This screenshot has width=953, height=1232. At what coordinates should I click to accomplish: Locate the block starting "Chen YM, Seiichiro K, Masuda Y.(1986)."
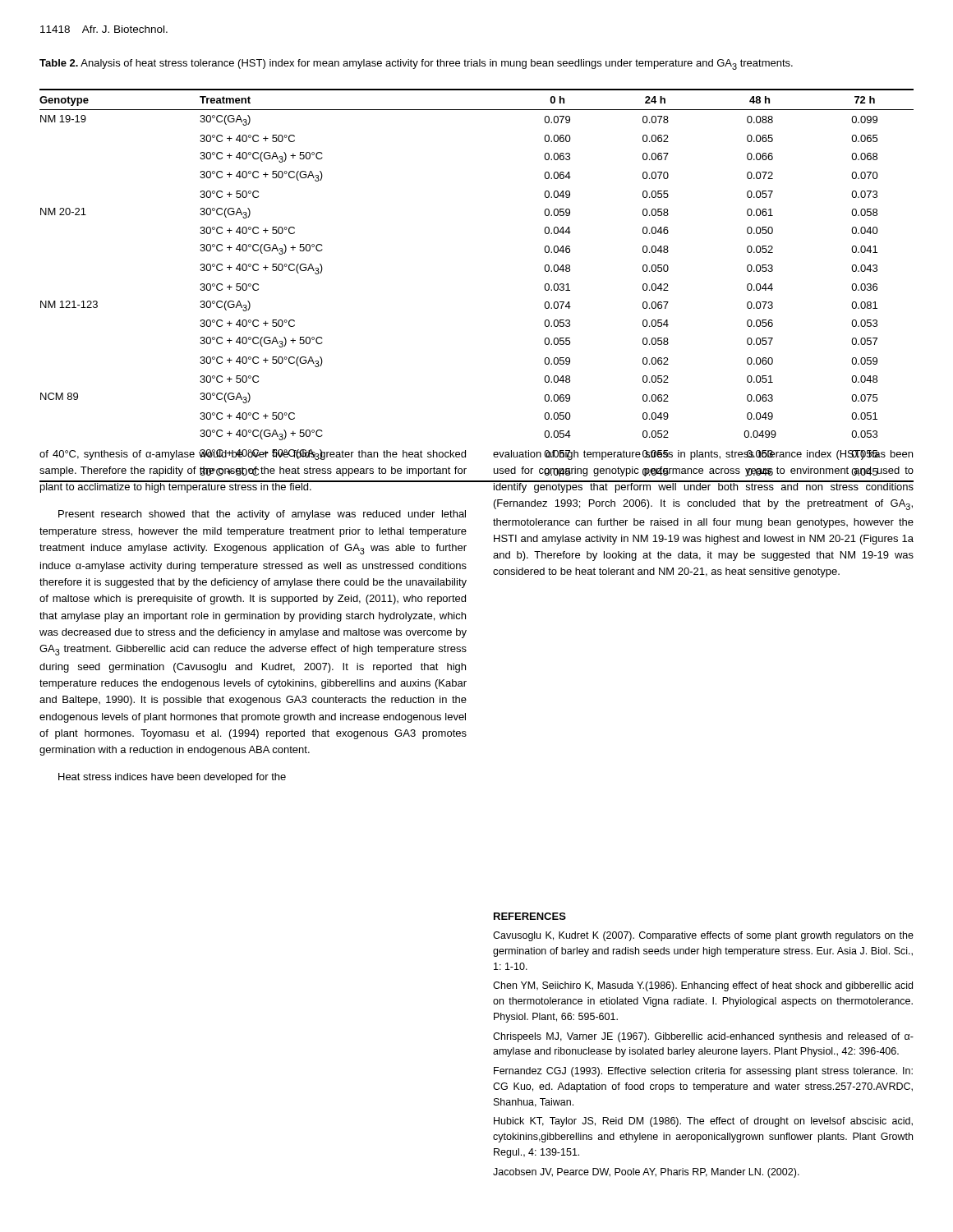tap(703, 1001)
